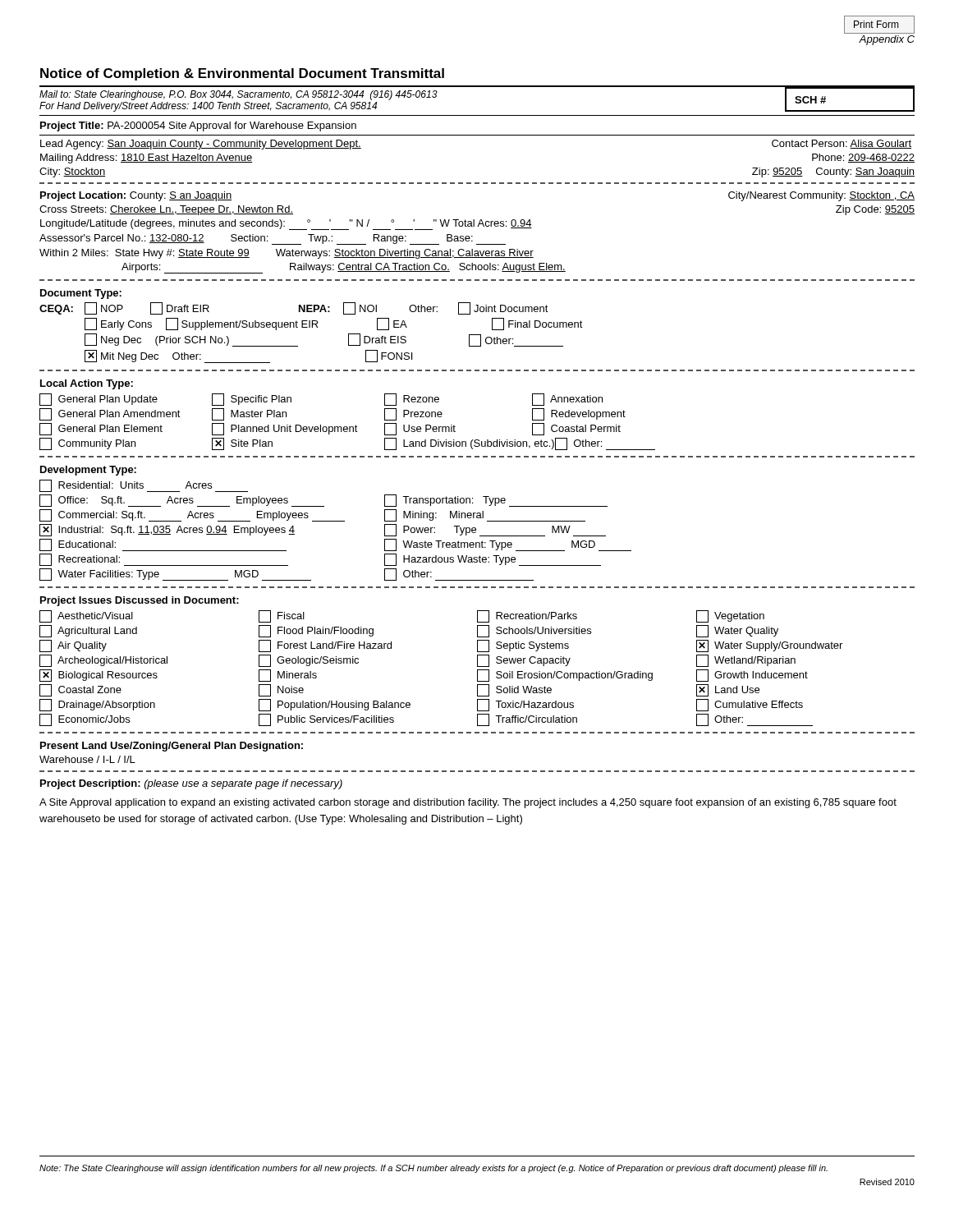Find the element starting "Within 2 Miles: State Hwy #: State"
954x1232 pixels.
(286, 253)
